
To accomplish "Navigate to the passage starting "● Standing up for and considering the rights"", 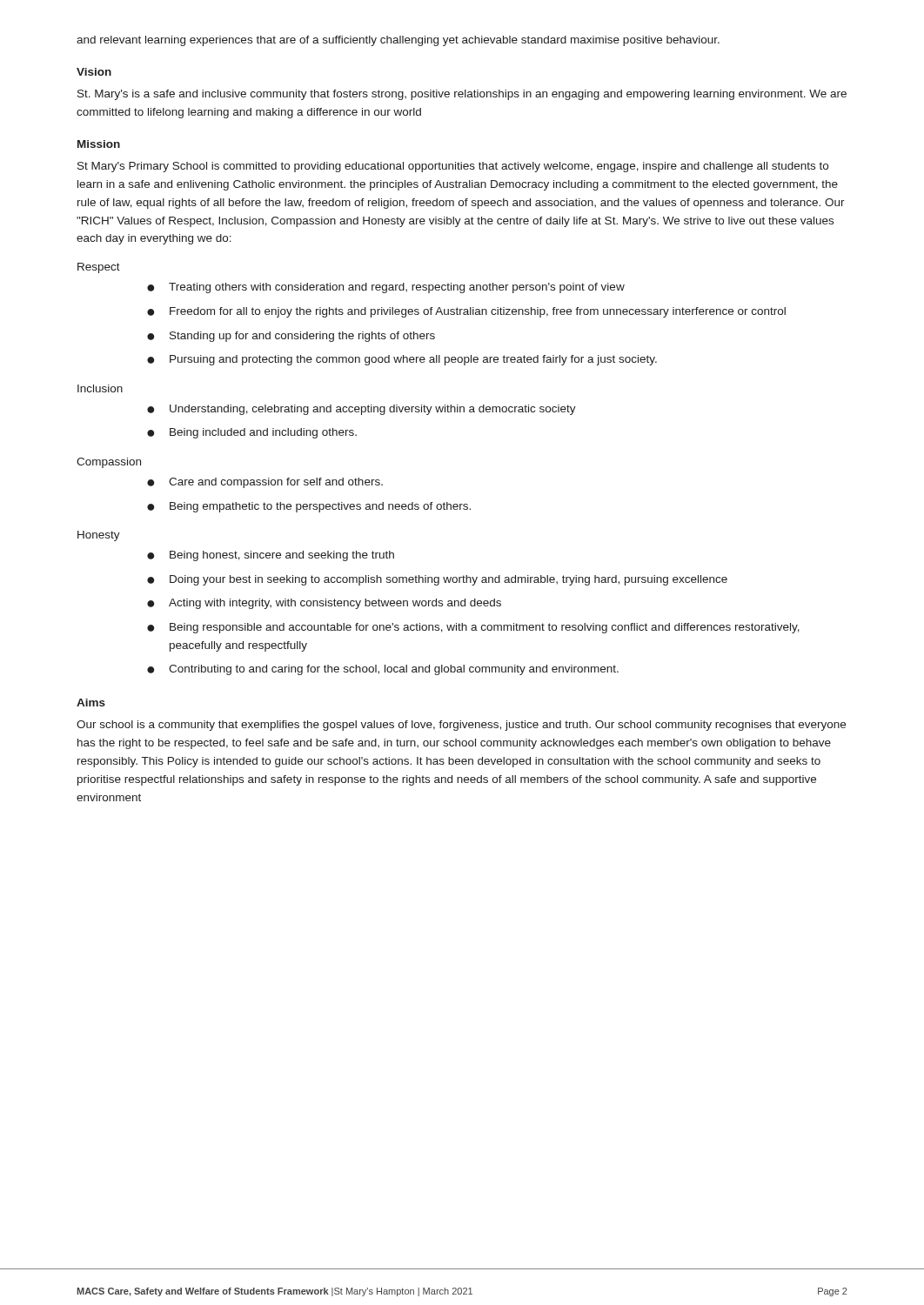I will tap(291, 337).
